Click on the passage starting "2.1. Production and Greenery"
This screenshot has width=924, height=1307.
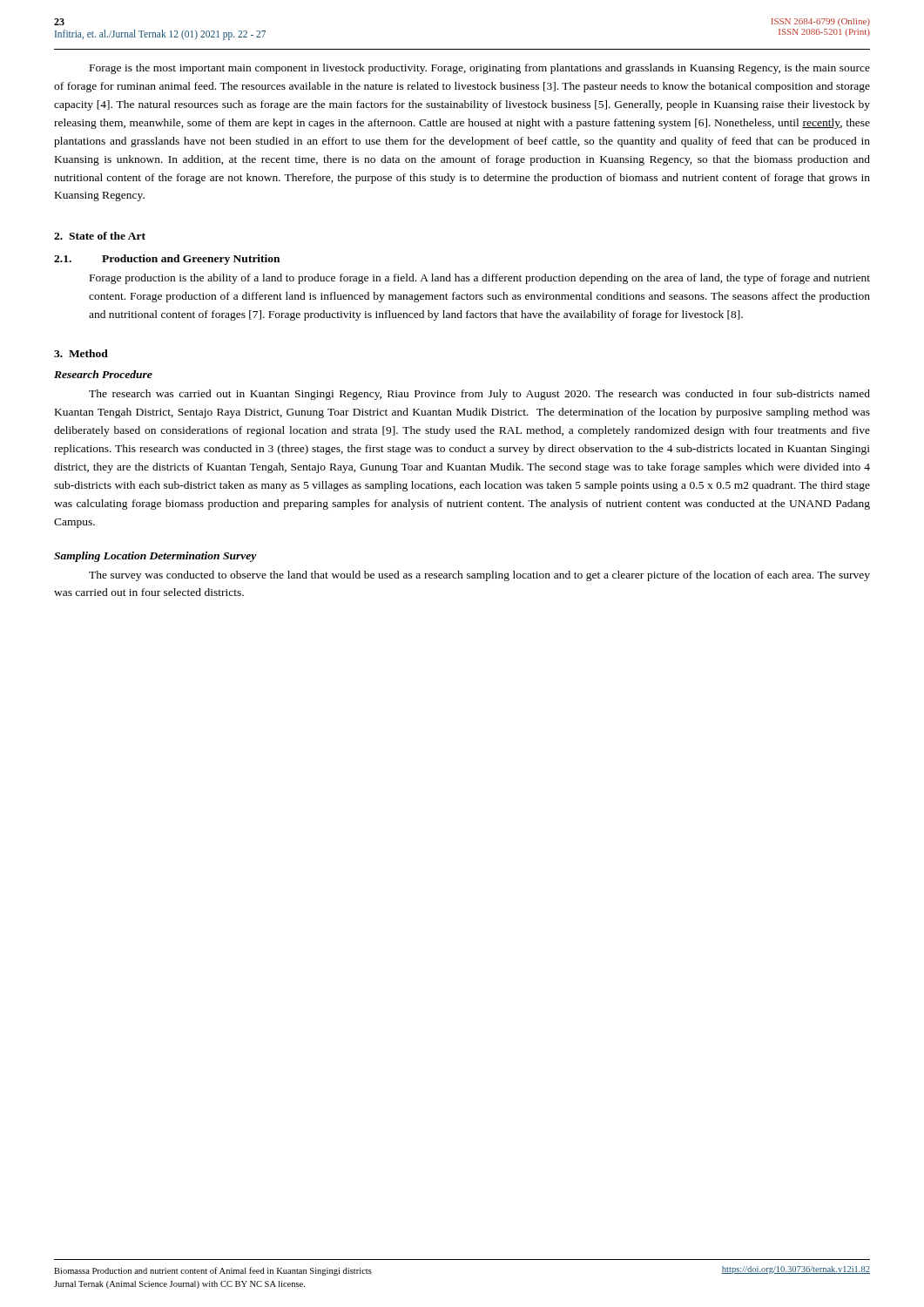click(x=167, y=259)
